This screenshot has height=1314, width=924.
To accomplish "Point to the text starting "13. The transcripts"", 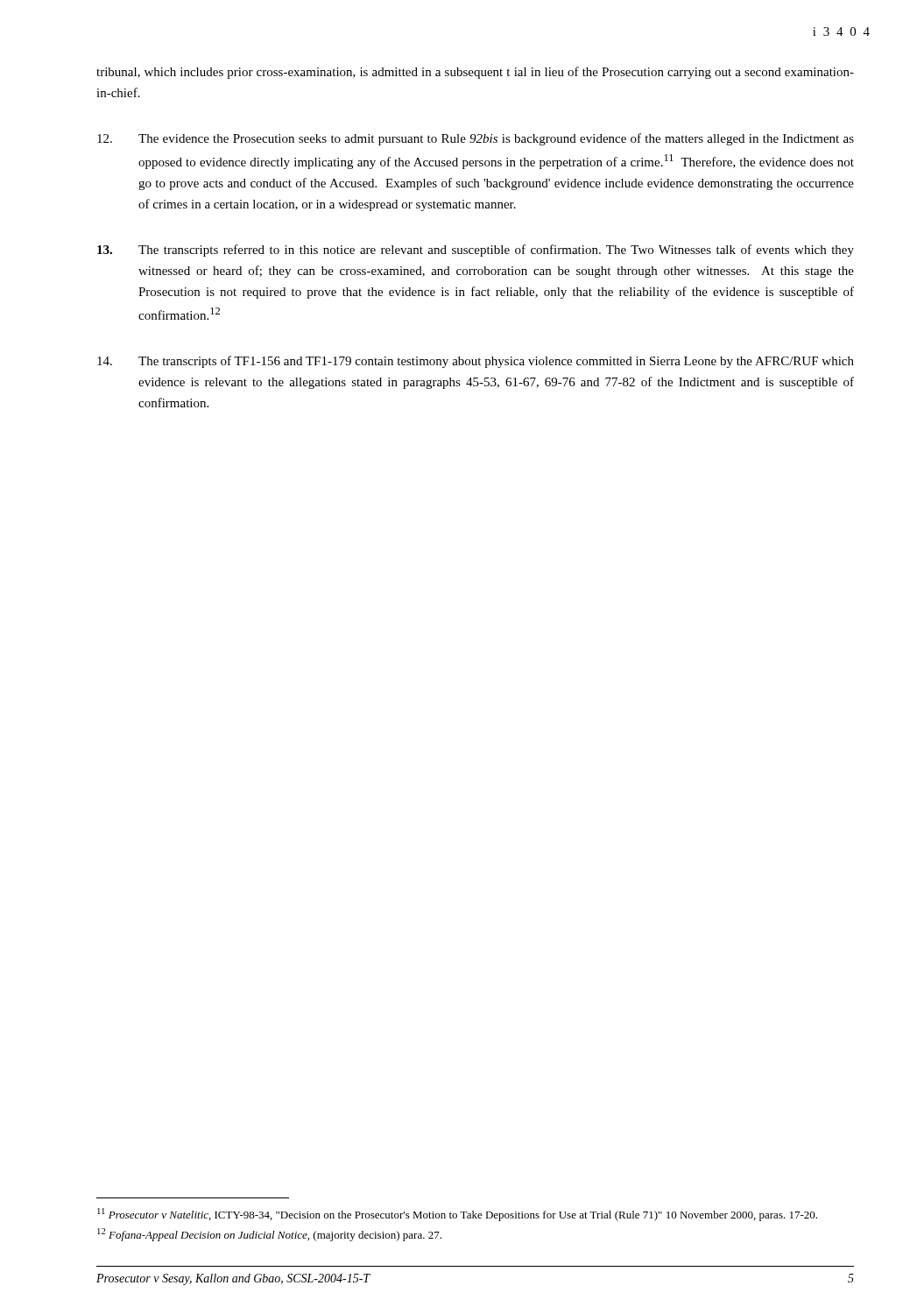I will coord(475,283).
